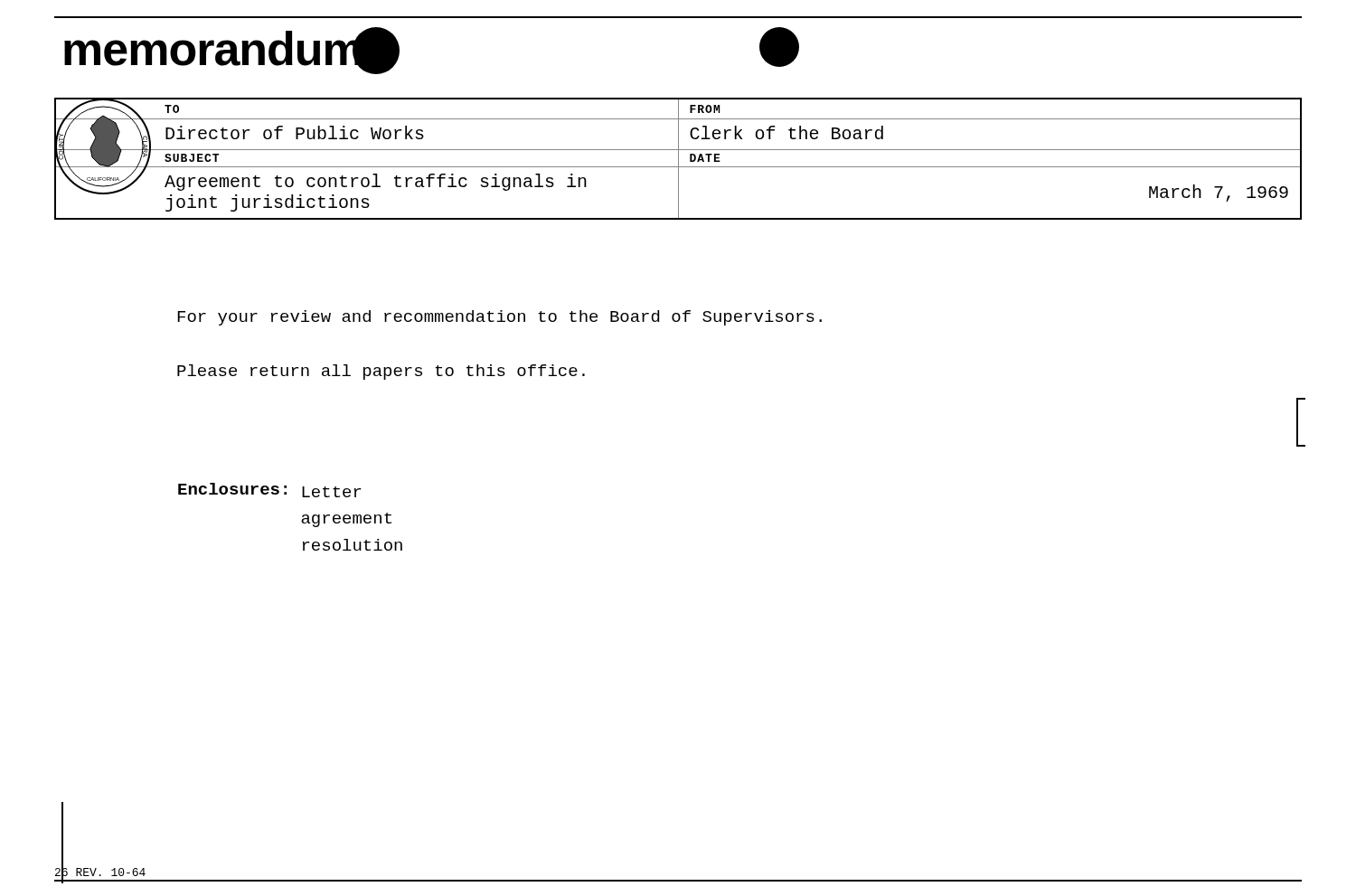This screenshot has height=896, width=1356.
Task: Locate the table
Action: tap(678, 159)
